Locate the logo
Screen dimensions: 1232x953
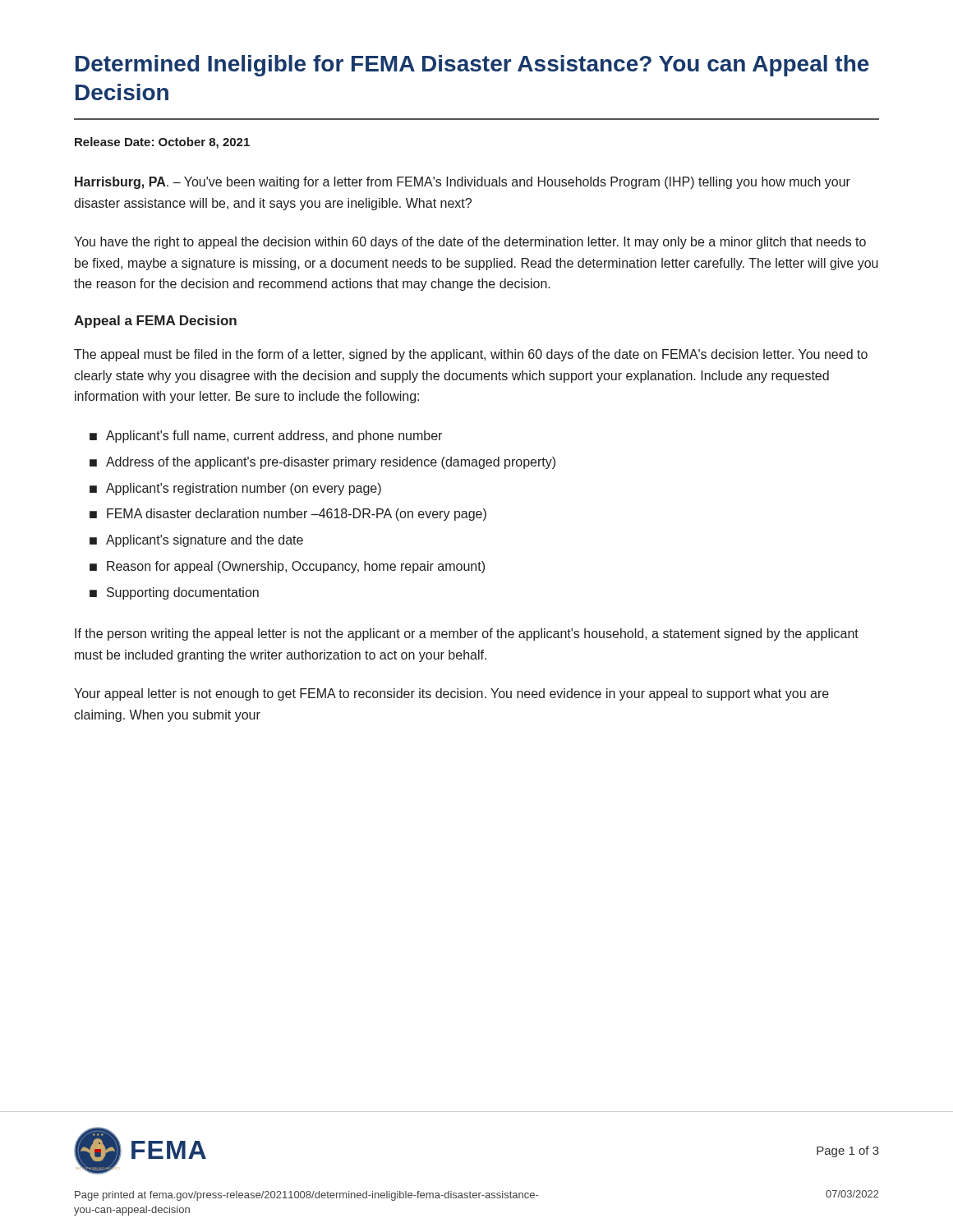pyautogui.click(x=141, y=1150)
